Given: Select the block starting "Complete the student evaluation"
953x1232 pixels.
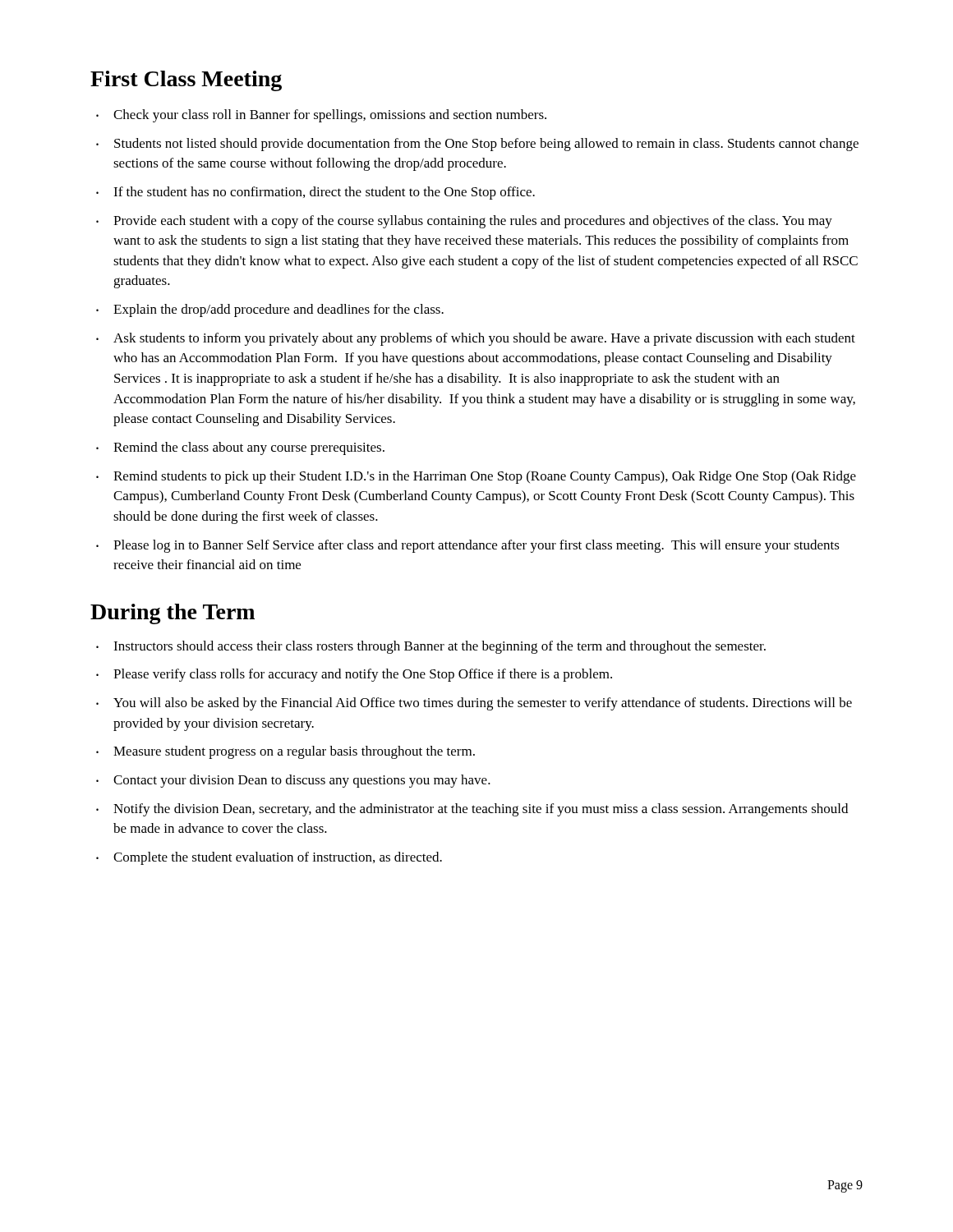Looking at the screenshot, I should (x=278, y=857).
